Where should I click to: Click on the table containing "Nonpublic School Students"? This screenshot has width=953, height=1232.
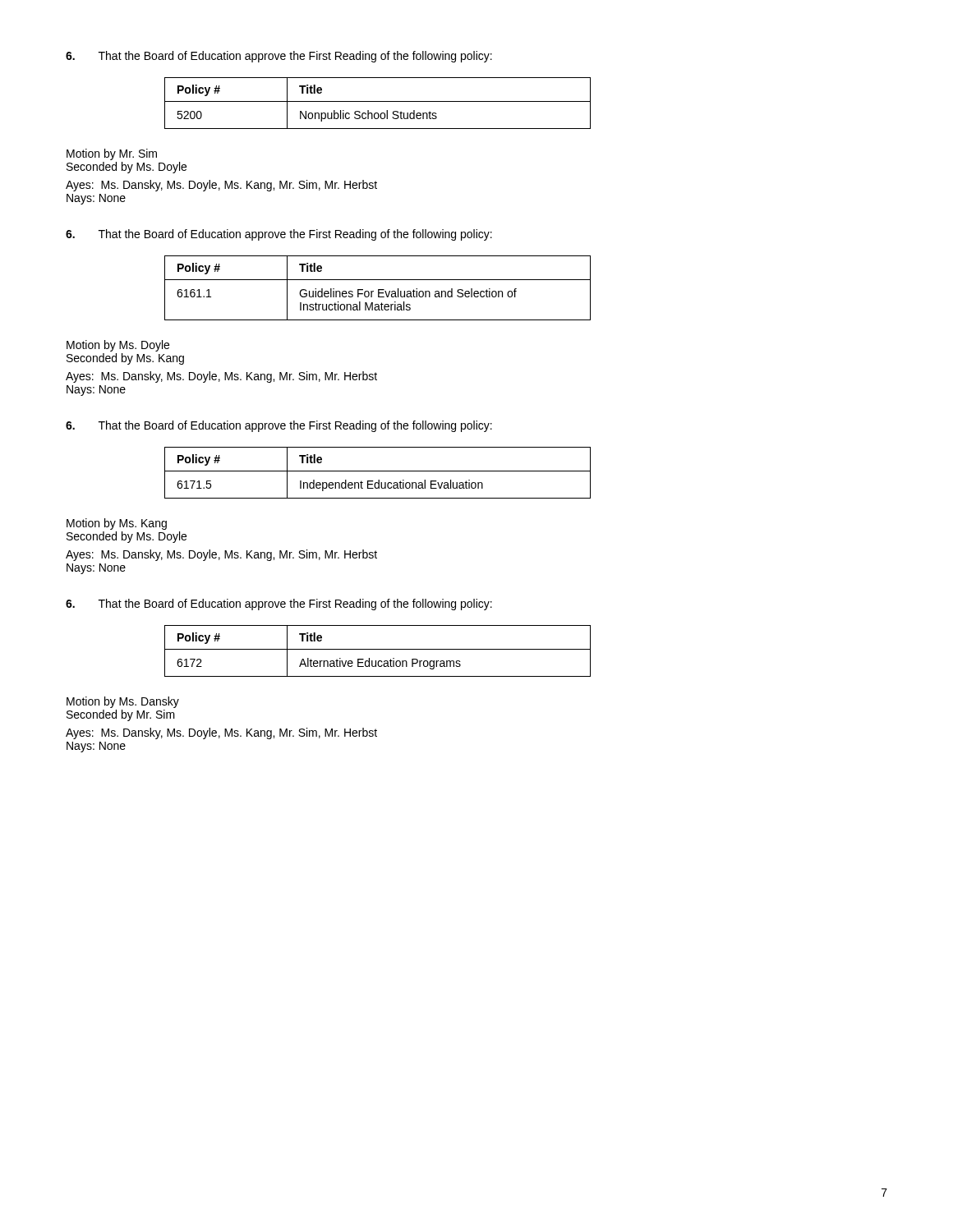pyautogui.click(x=476, y=103)
